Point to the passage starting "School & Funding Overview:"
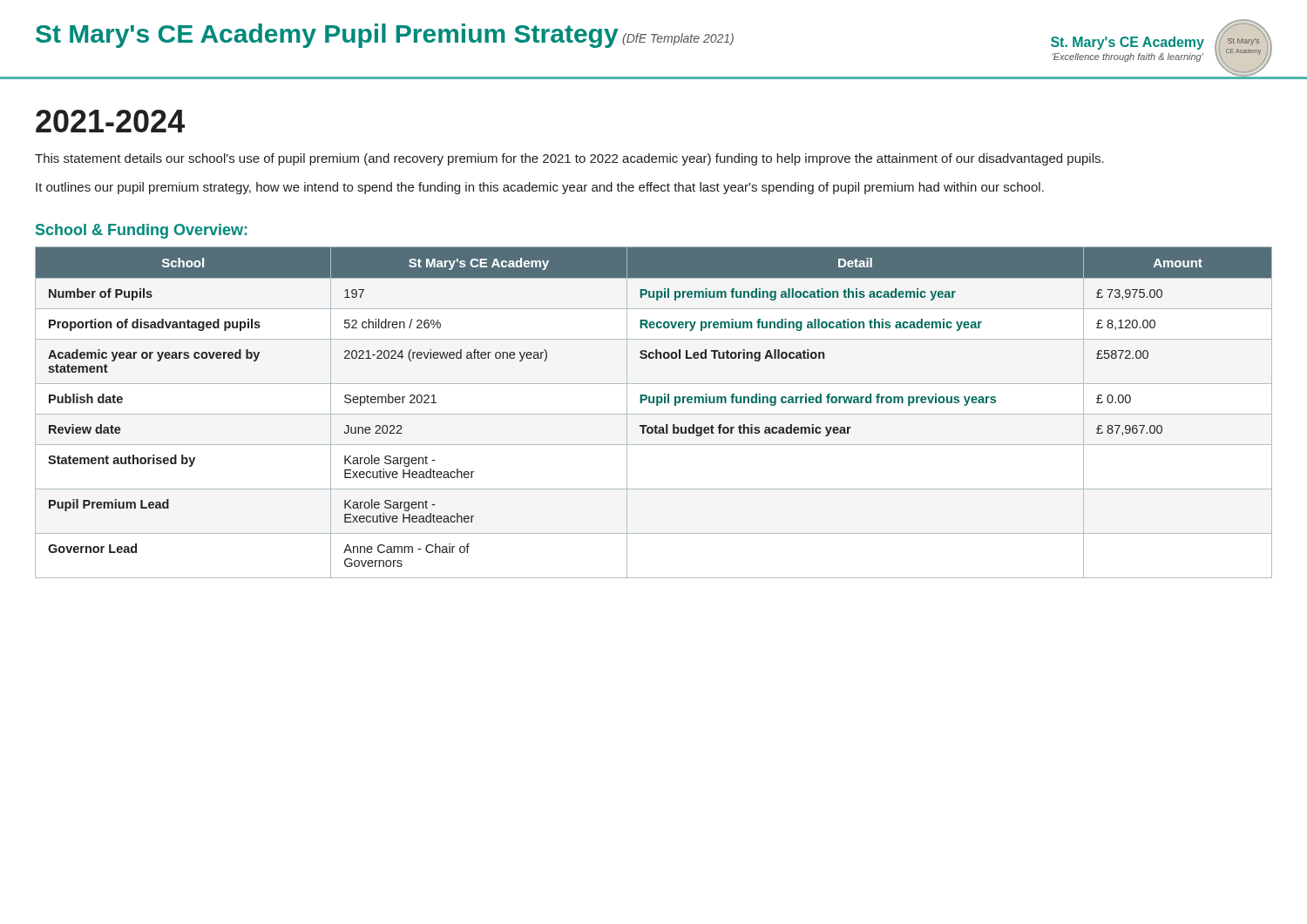1307x924 pixels. click(x=142, y=230)
